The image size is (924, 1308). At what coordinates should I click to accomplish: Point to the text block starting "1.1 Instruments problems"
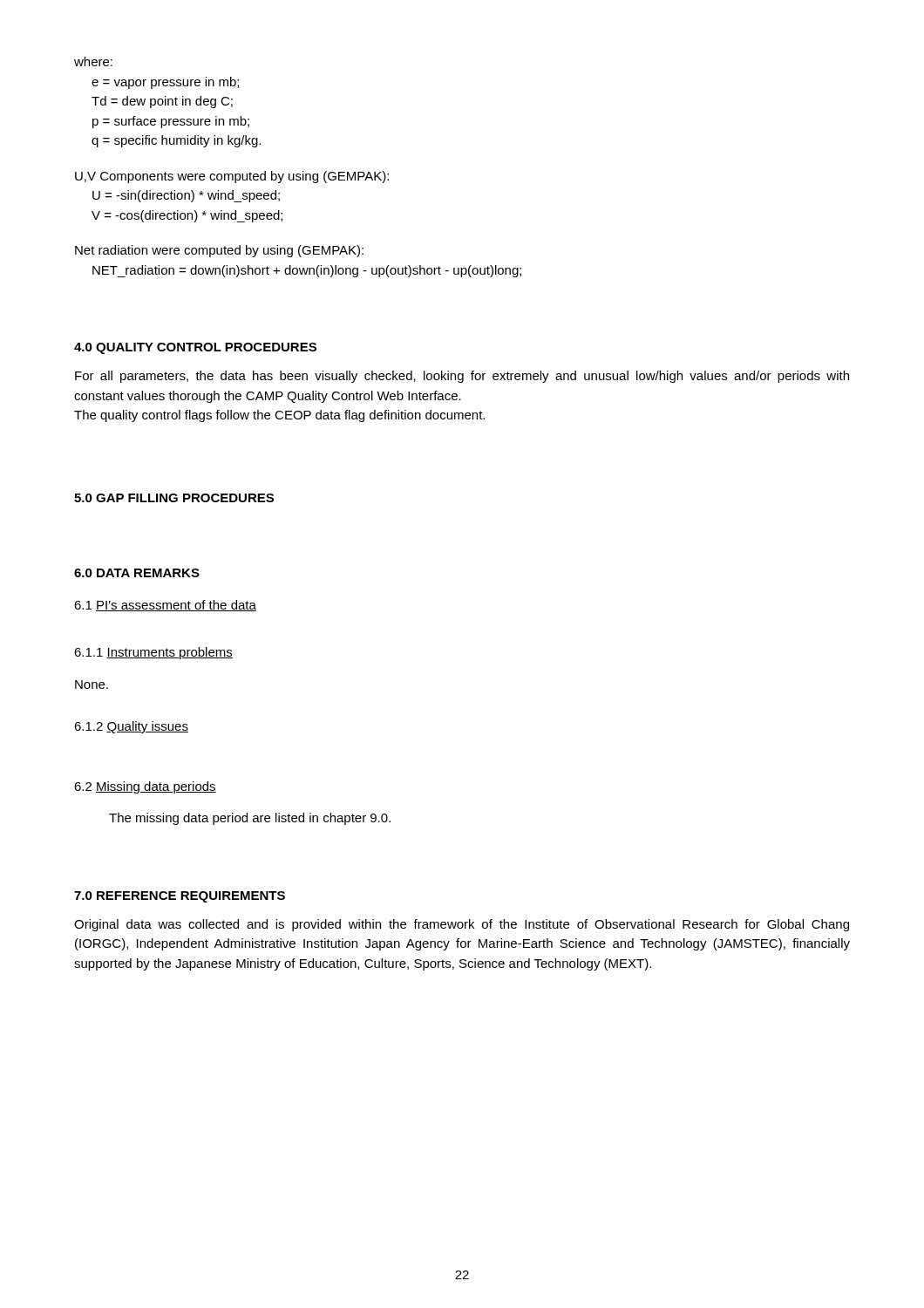[153, 652]
